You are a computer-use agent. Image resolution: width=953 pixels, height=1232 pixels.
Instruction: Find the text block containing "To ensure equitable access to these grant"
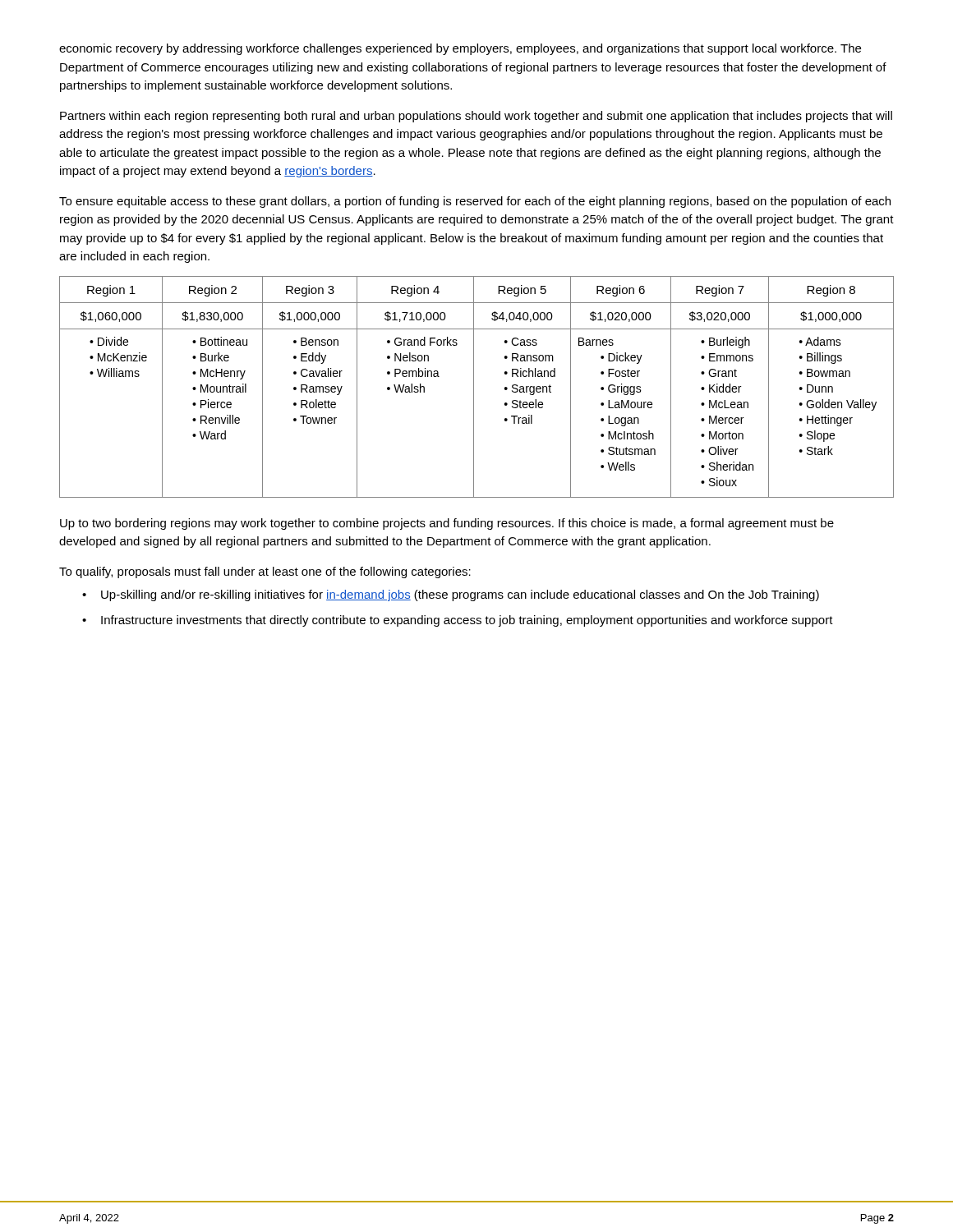pos(476,228)
